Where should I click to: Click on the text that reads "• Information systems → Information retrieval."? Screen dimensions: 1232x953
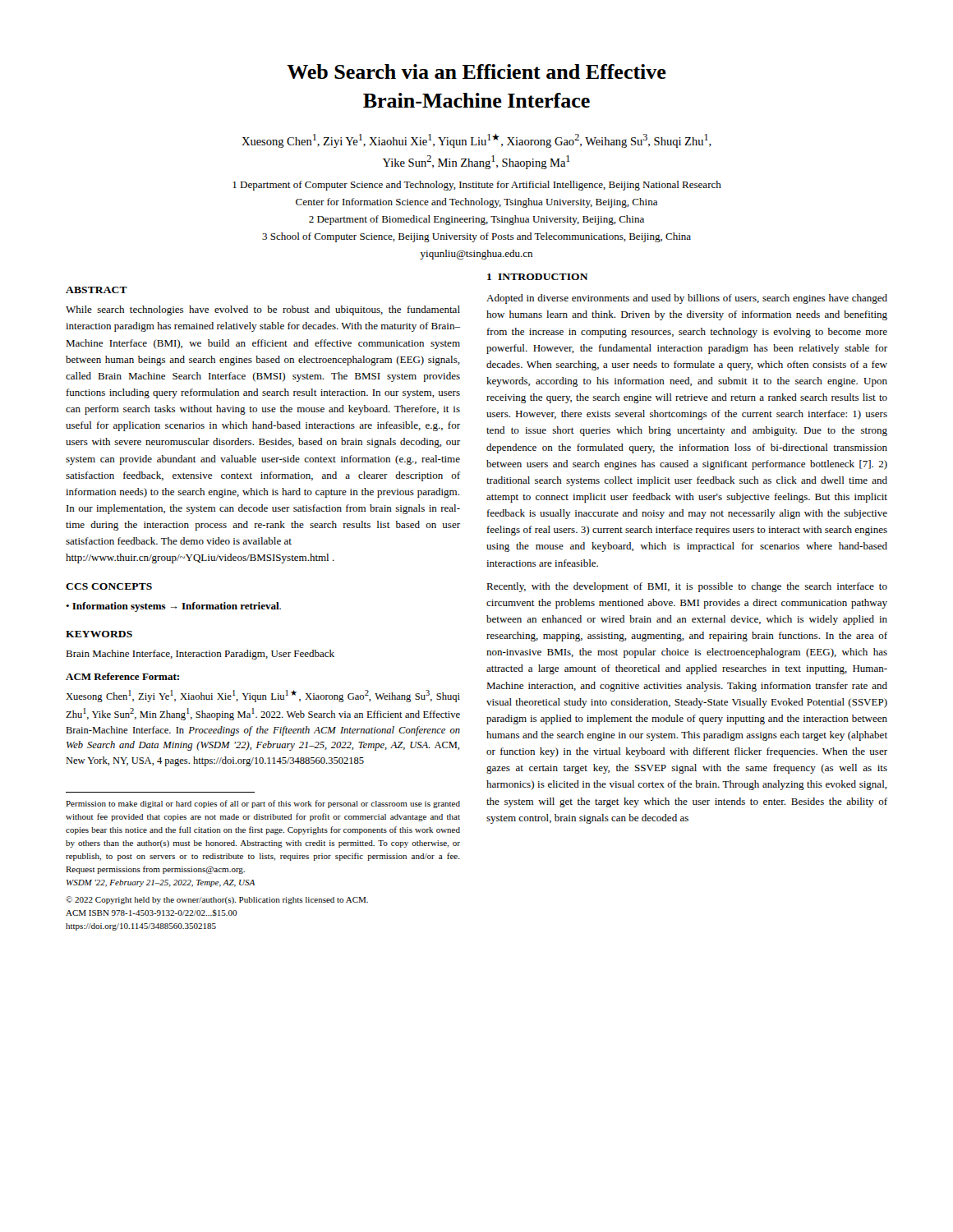coord(174,605)
